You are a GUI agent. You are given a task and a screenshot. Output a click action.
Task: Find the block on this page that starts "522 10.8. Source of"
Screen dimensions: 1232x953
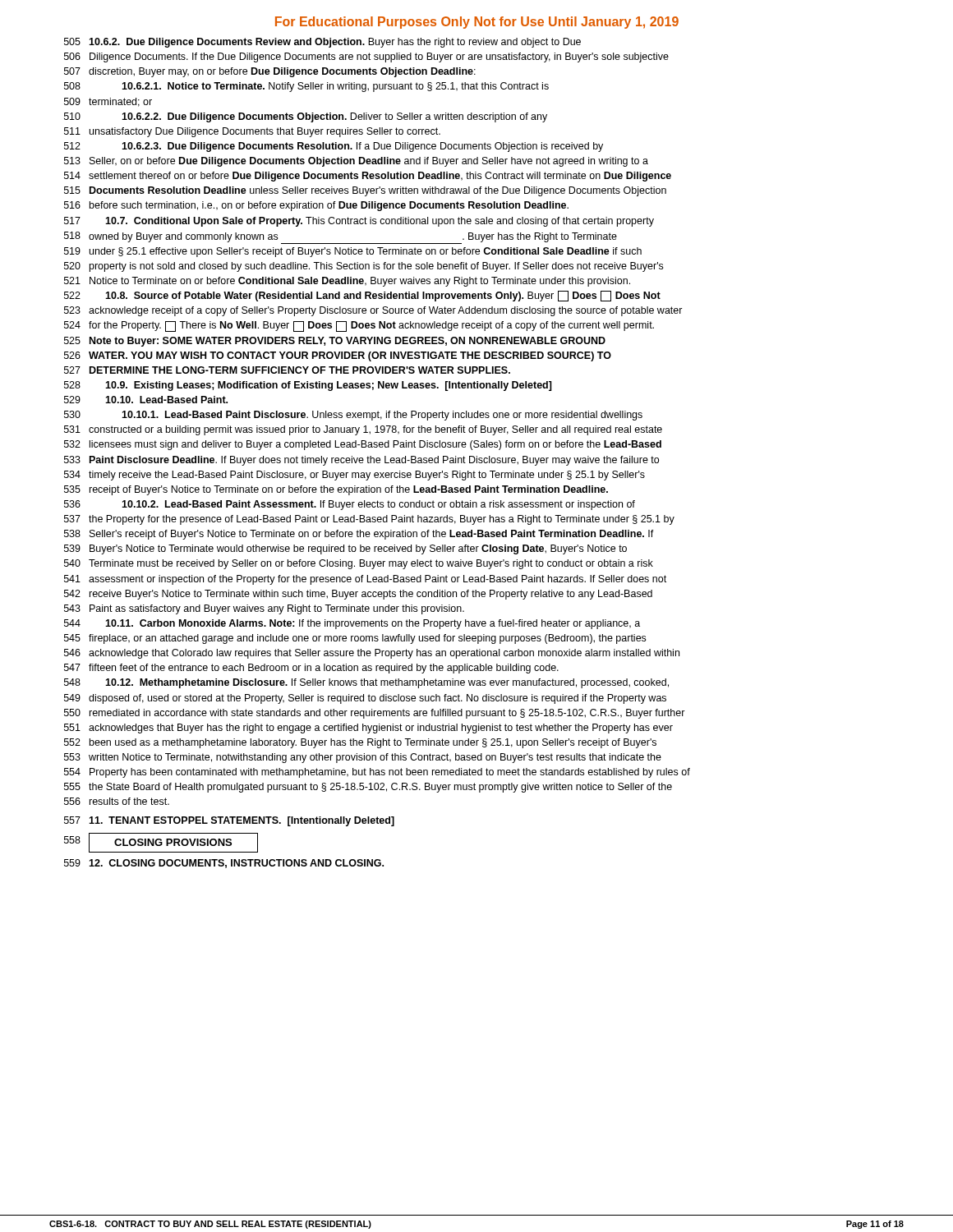[x=476, y=311]
